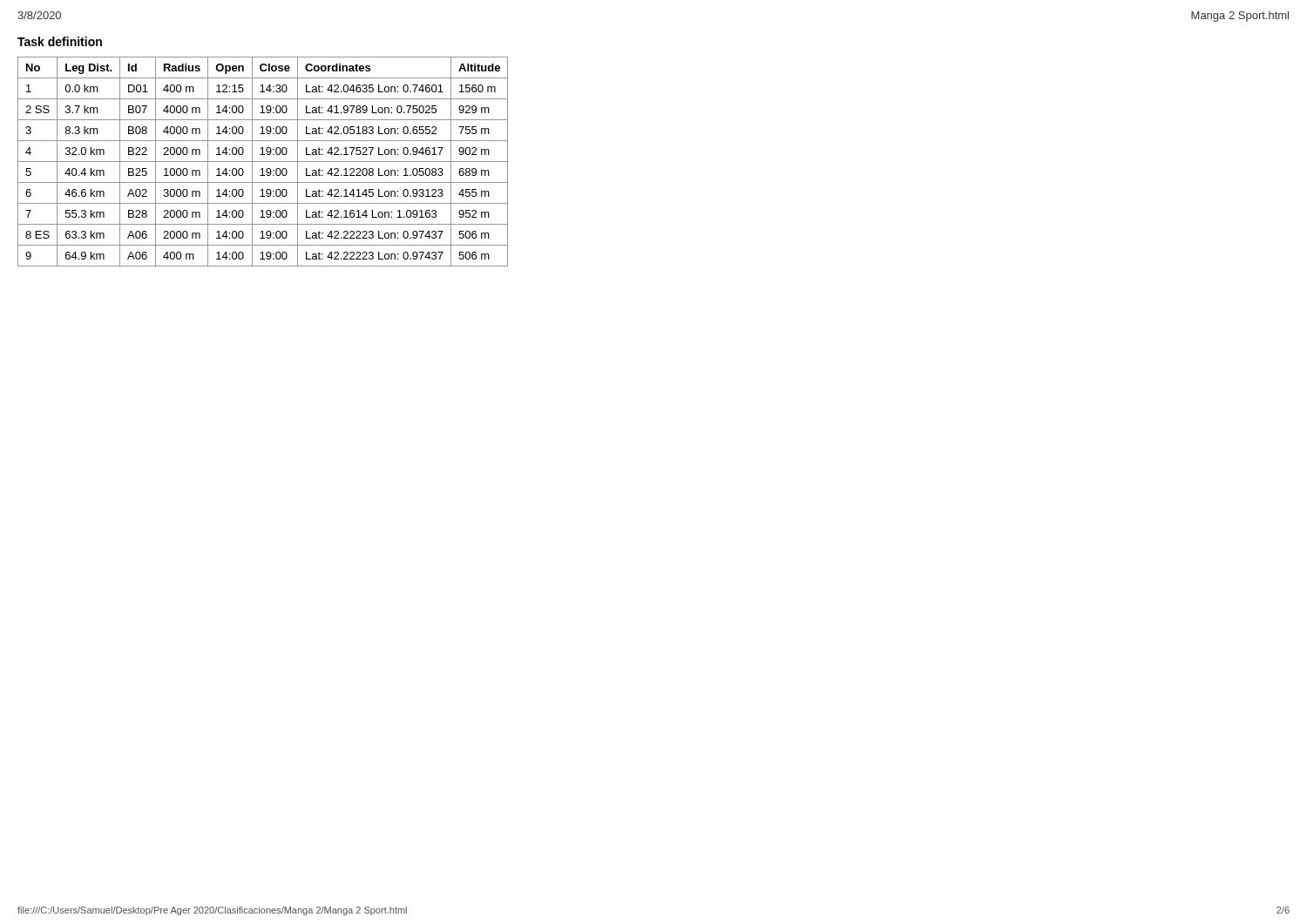Click on the table containing "4000 m"
The height and width of the screenshot is (924, 1307).
263,162
